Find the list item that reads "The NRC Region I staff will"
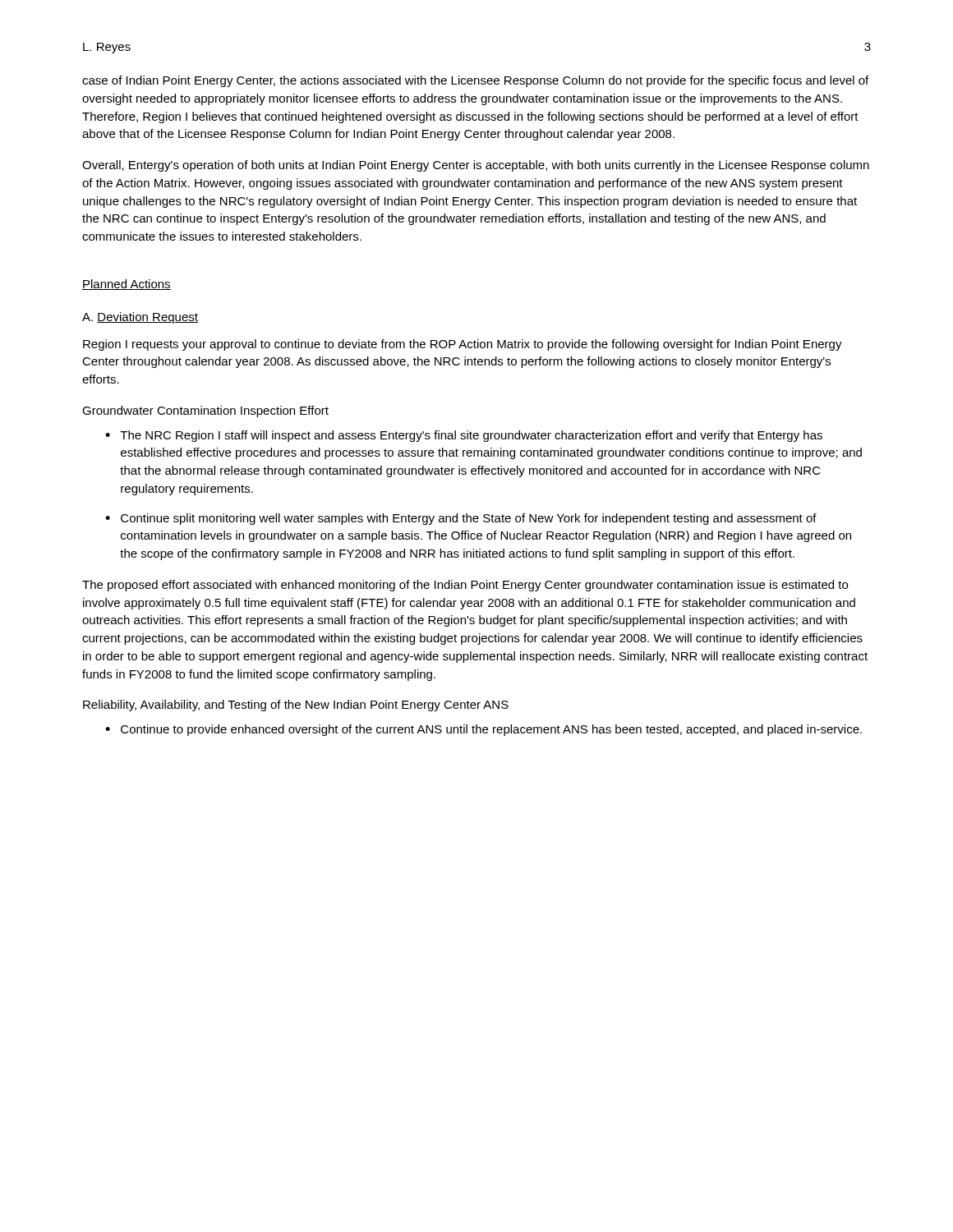The width and height of the screenshot is (953, 1232). coord(496,462)
